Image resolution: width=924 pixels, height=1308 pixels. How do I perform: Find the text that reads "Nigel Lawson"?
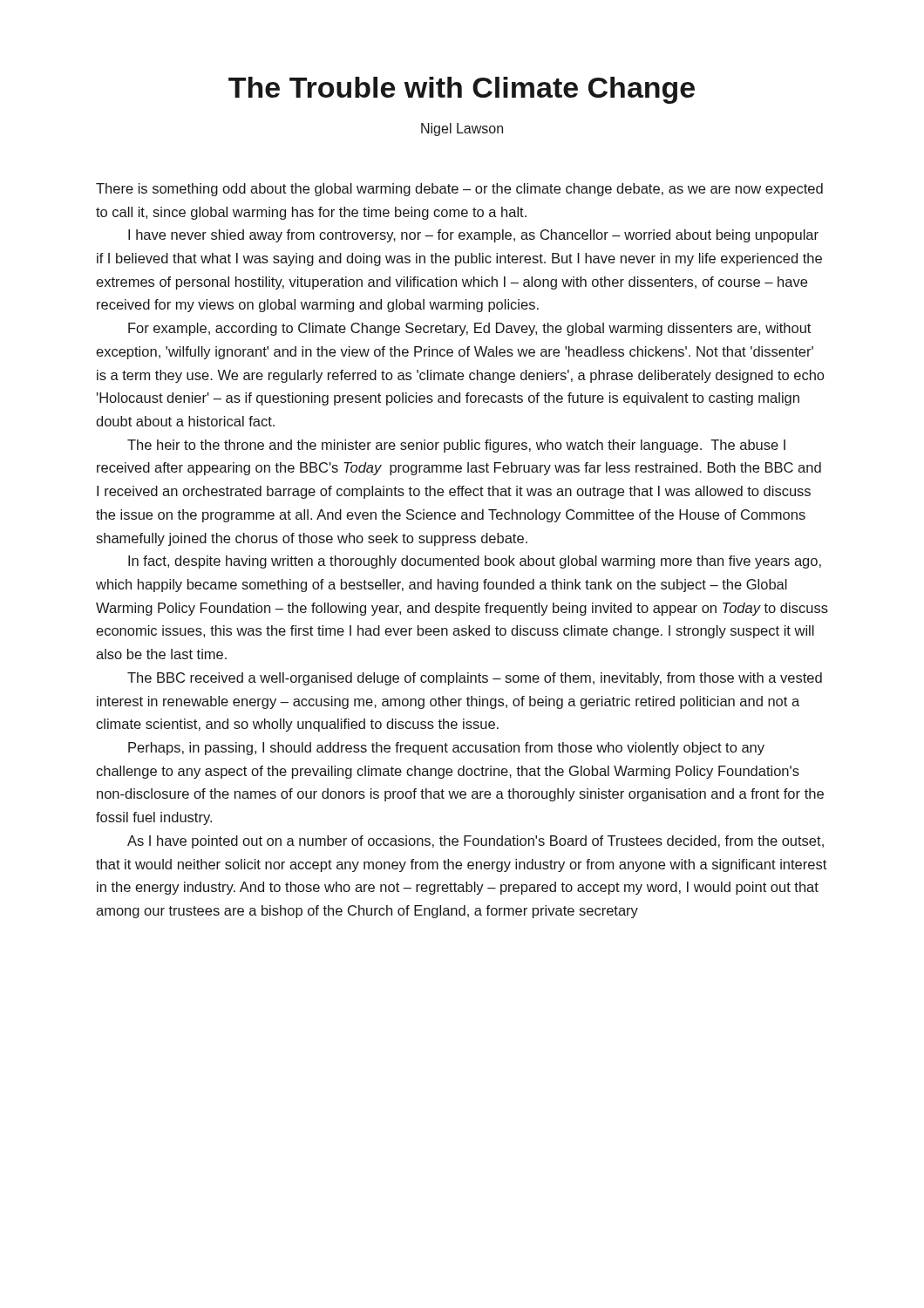click(x=462, y=128)
